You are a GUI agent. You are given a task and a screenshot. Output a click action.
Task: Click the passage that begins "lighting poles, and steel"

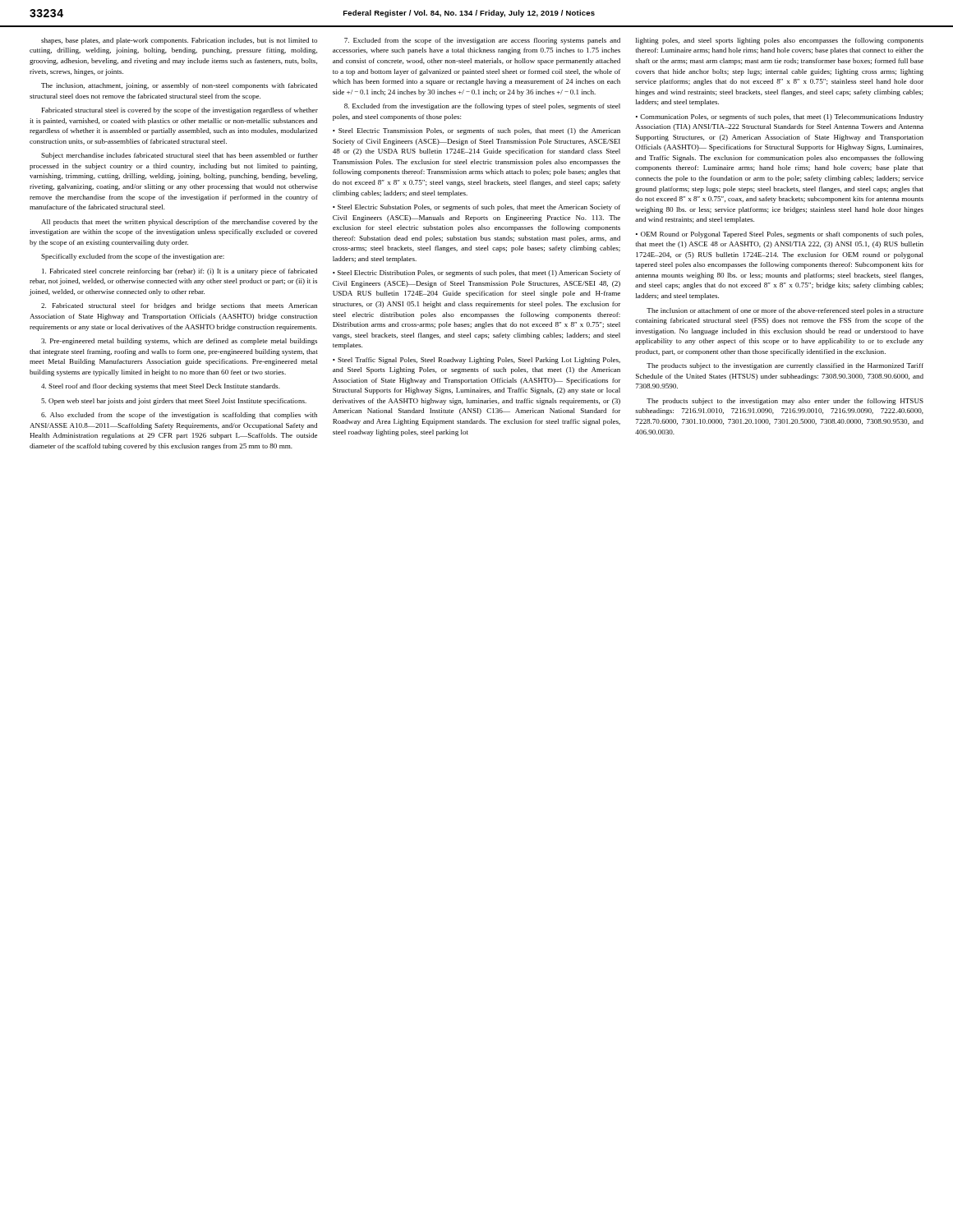(x=779, y=71)
